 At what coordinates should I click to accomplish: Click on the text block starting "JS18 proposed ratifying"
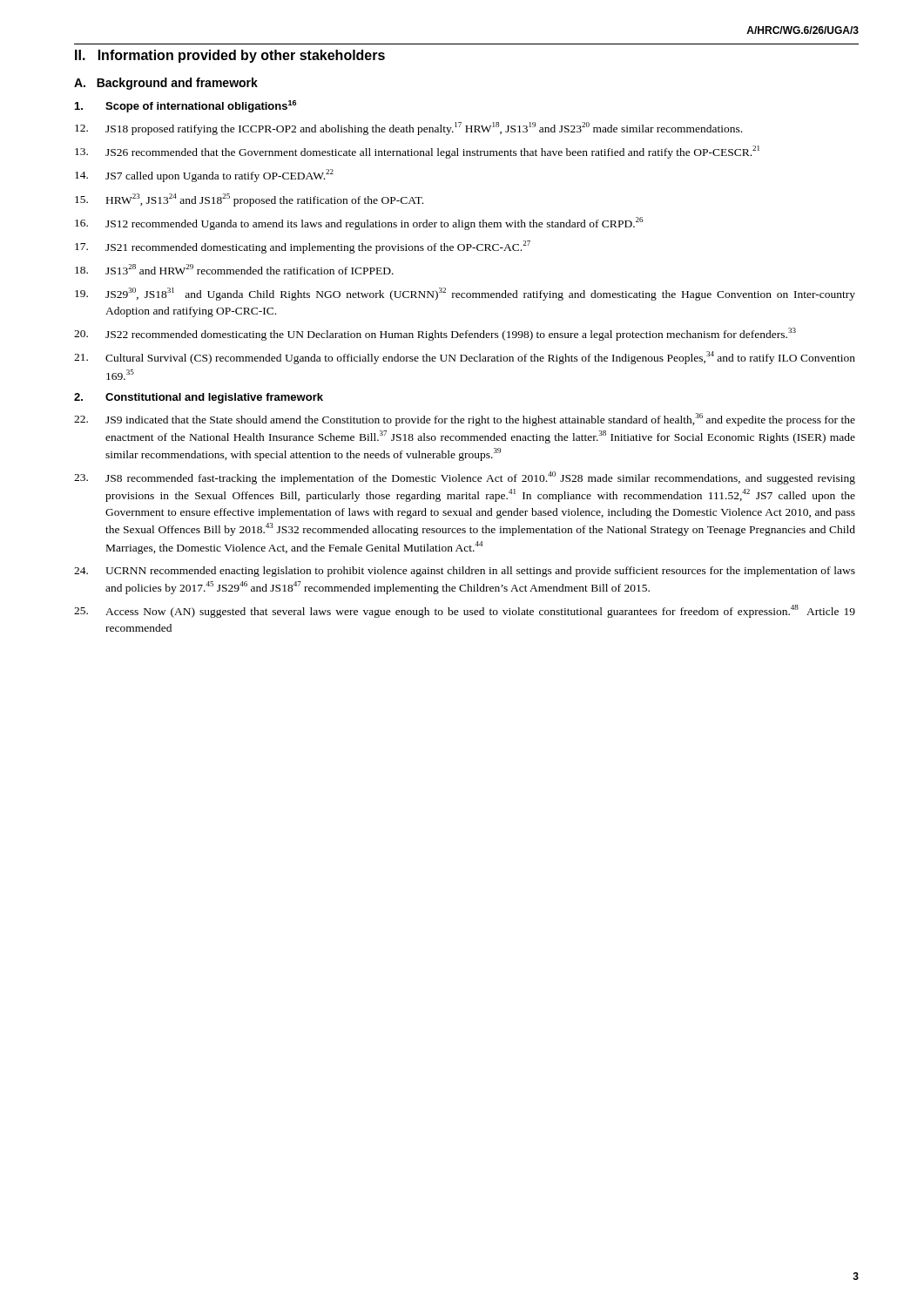coord(465,128)
